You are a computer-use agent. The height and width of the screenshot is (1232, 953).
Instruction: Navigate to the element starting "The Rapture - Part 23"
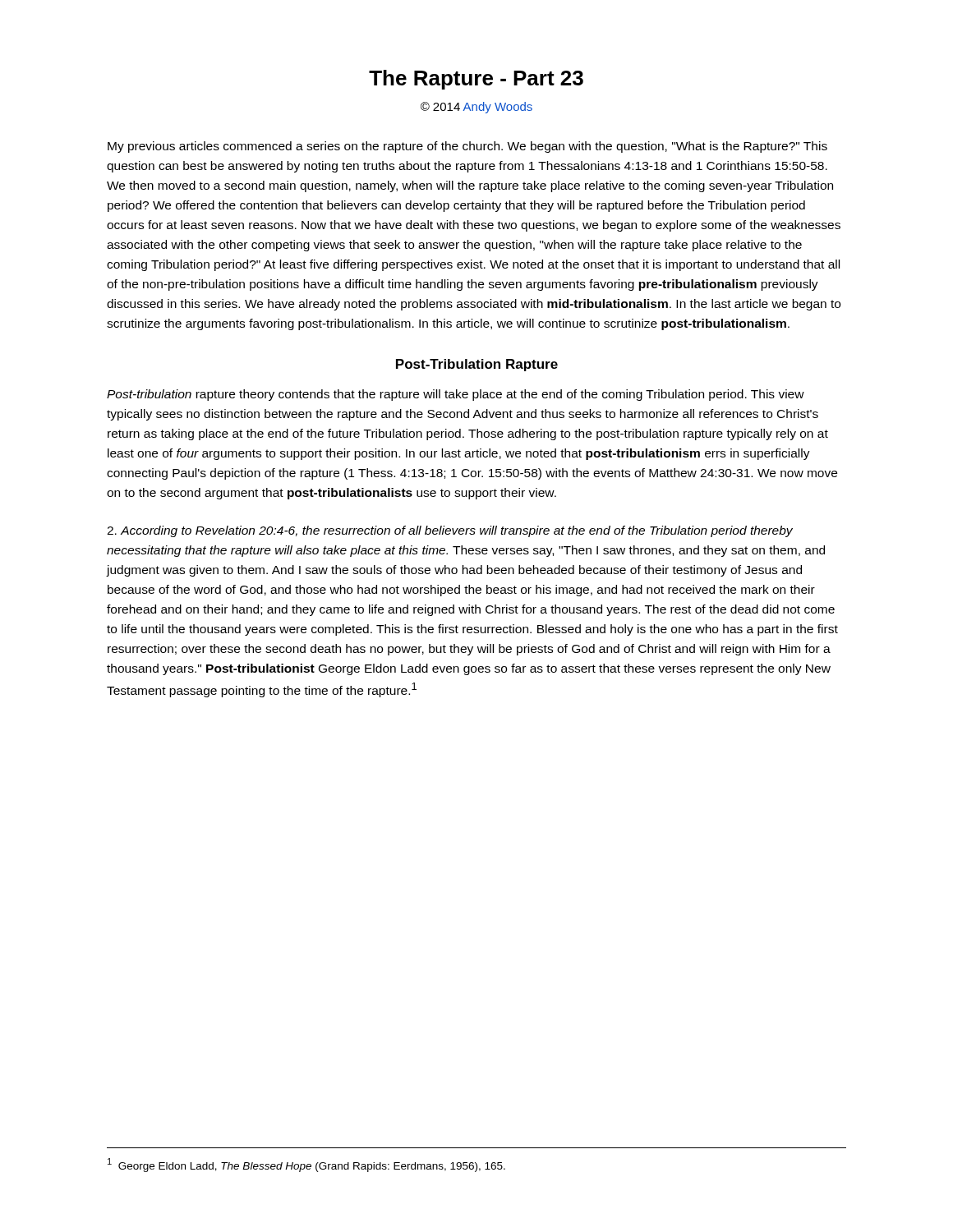coord(476,78)
